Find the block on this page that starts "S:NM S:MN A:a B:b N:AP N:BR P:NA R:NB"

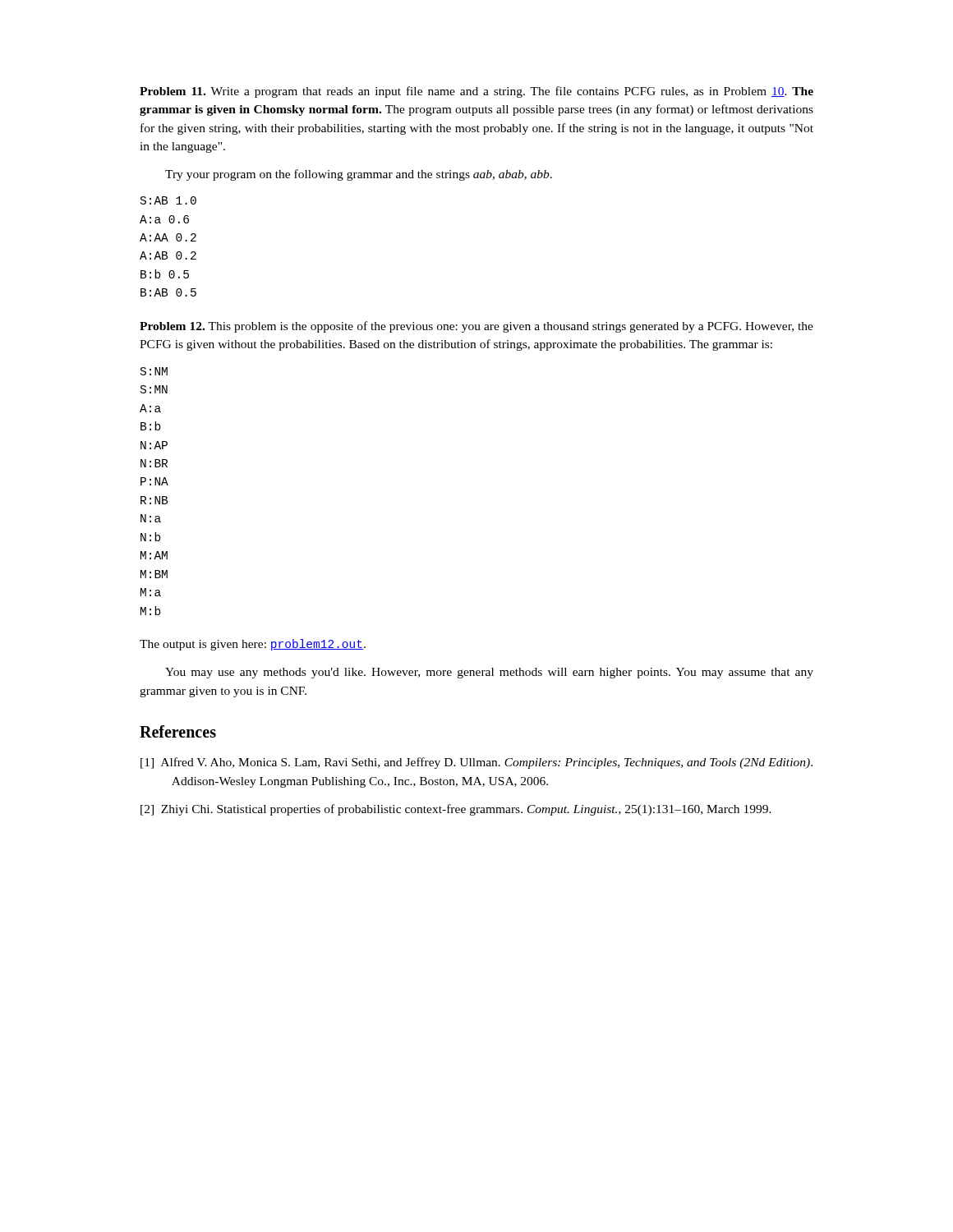tap(154, 371)
